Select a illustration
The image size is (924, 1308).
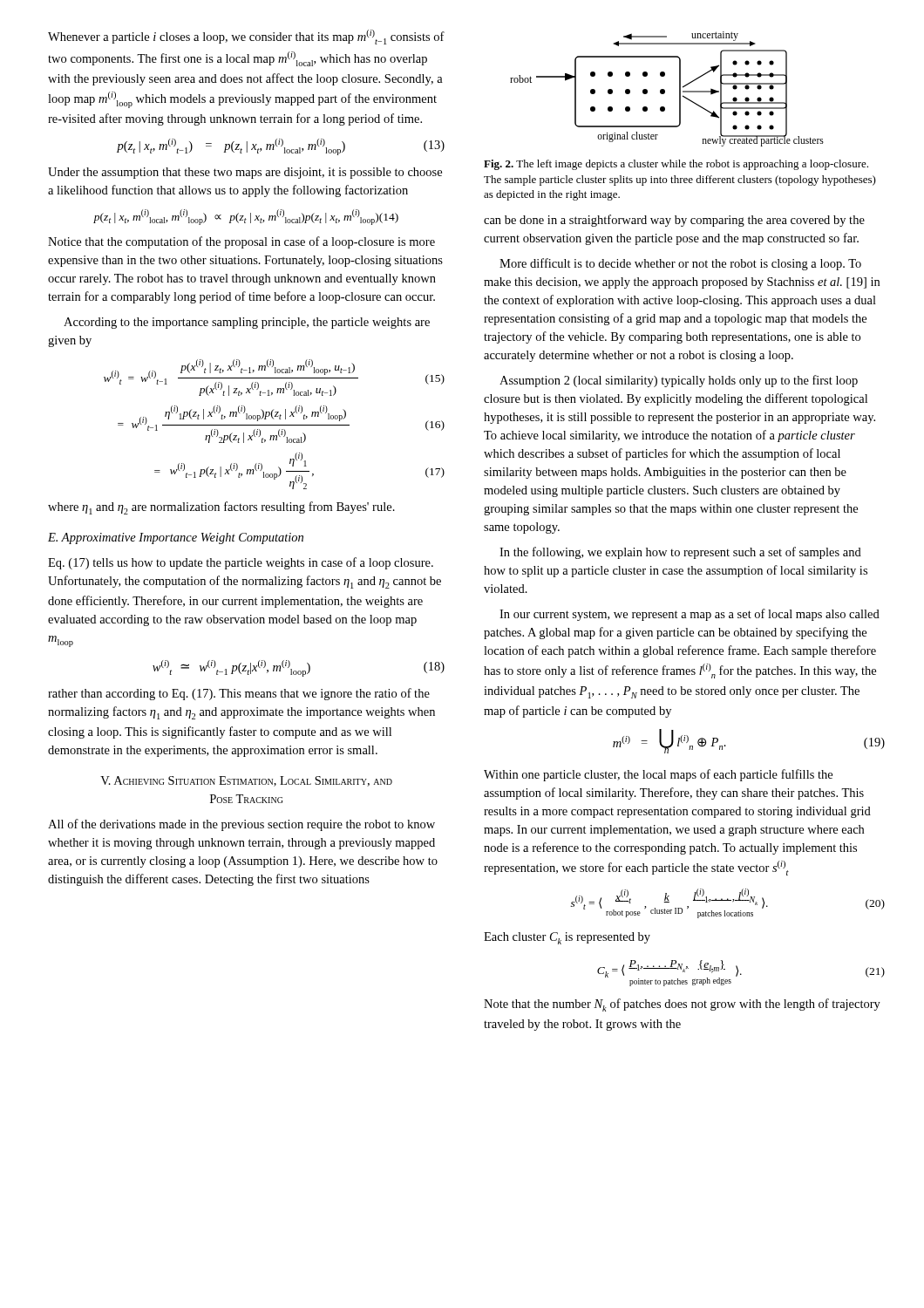pyautogui.click(x=684, y=89)
